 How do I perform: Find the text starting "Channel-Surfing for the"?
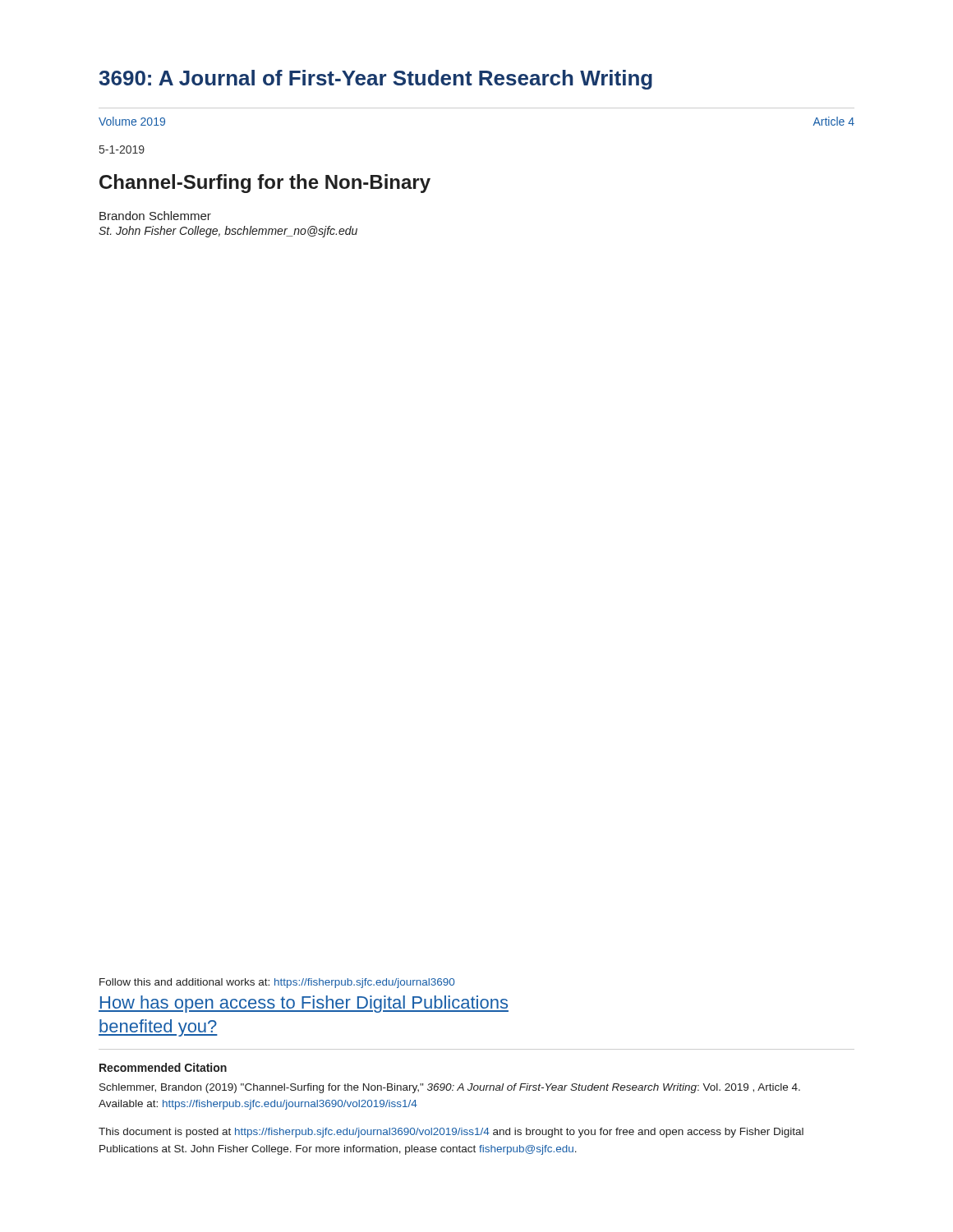[265, 182]
